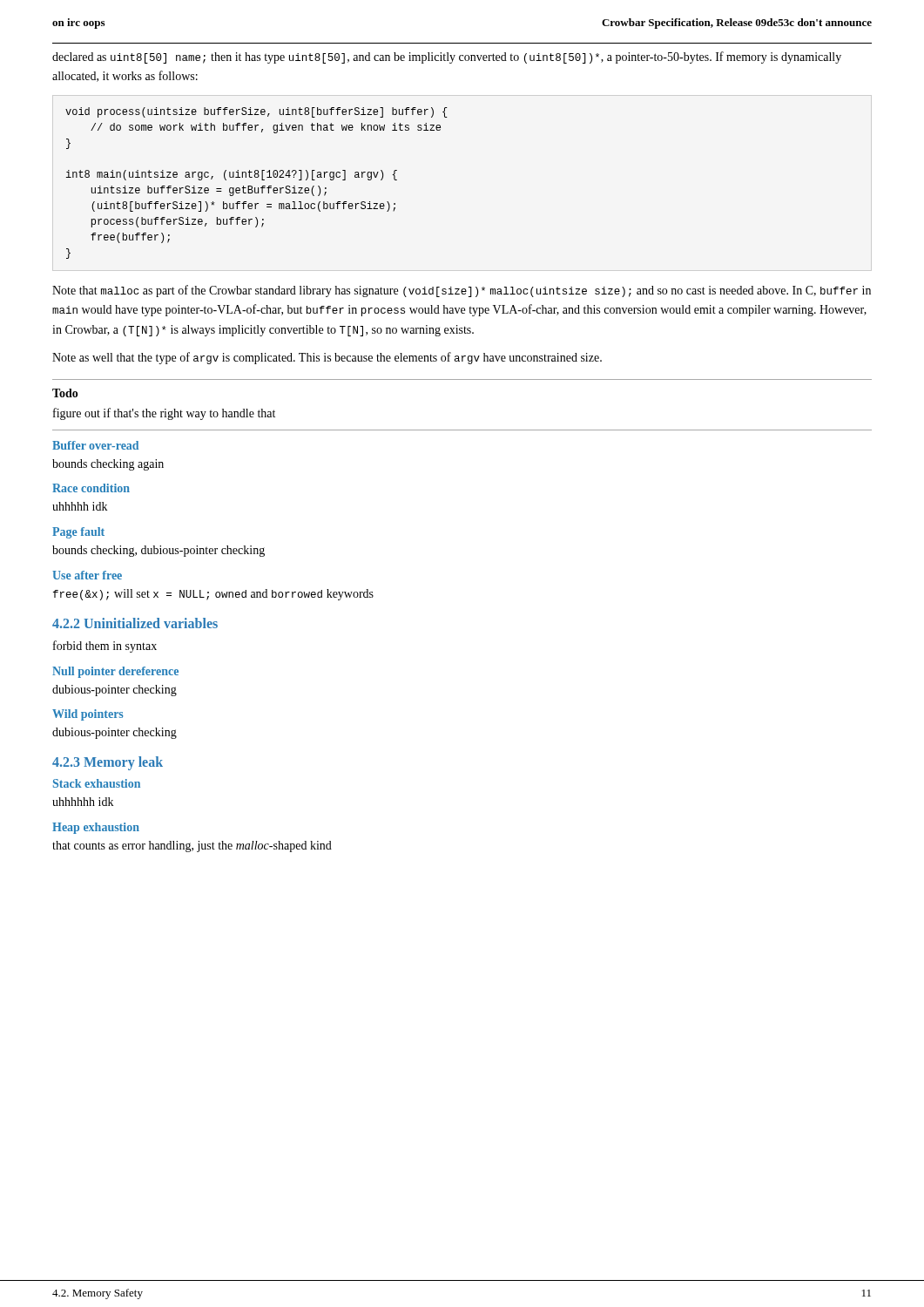This screenshot has height=1307, width=924.
Task: Locate the text block starting "Heap exhaustion"
Action: 96,827
